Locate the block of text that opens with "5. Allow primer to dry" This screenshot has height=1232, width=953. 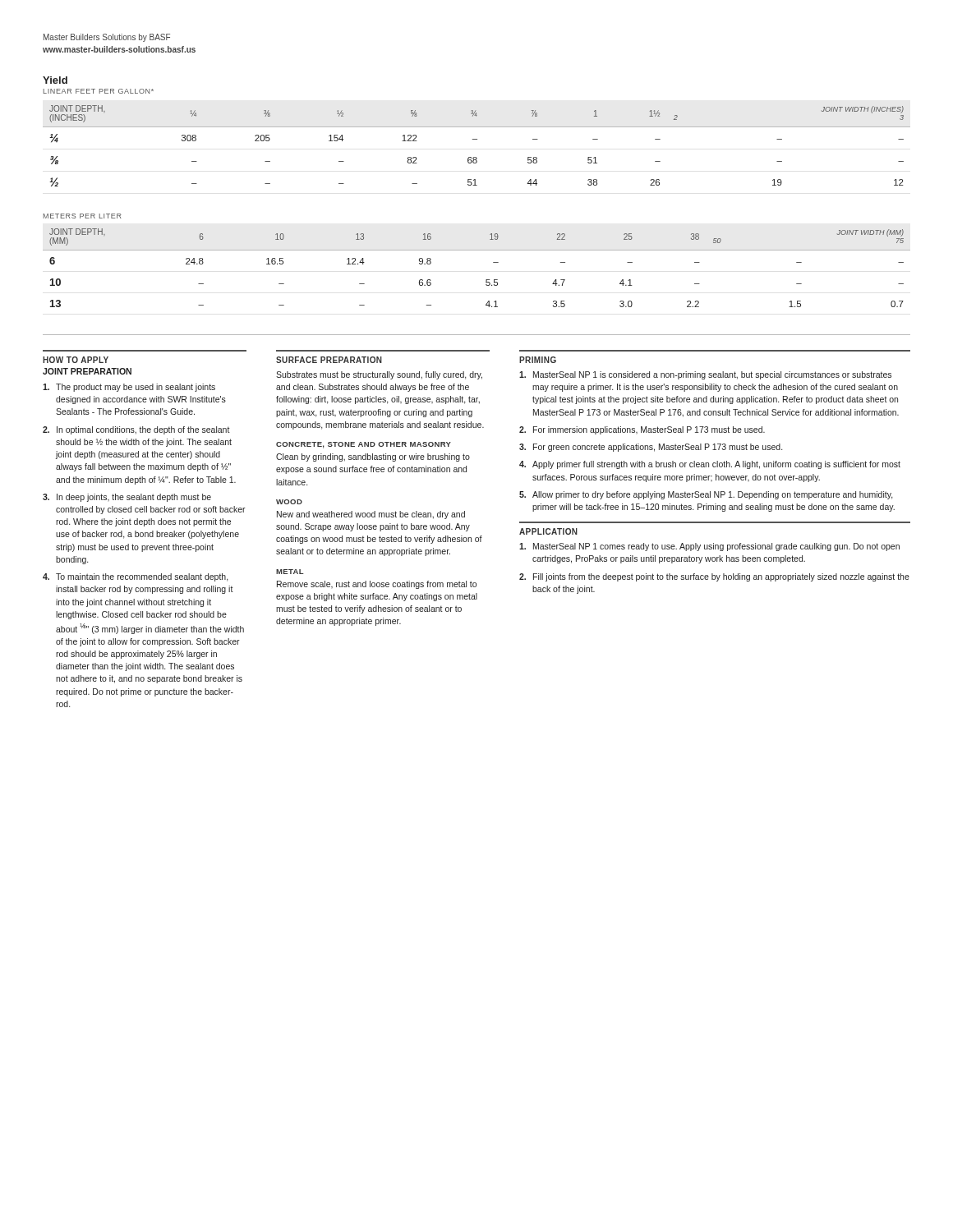click(715, 501)
